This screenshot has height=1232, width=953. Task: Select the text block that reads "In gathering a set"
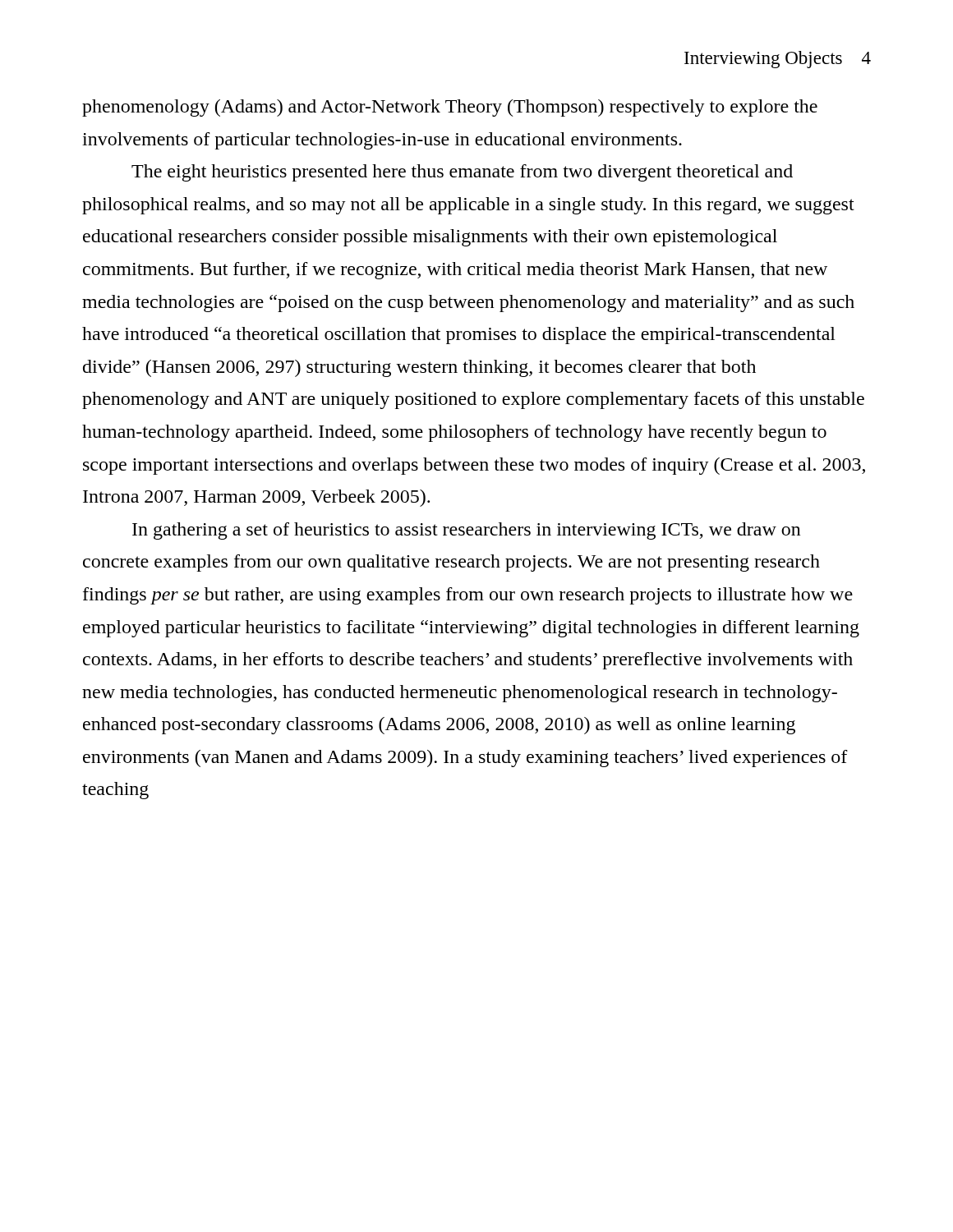(x=476, y=659)
